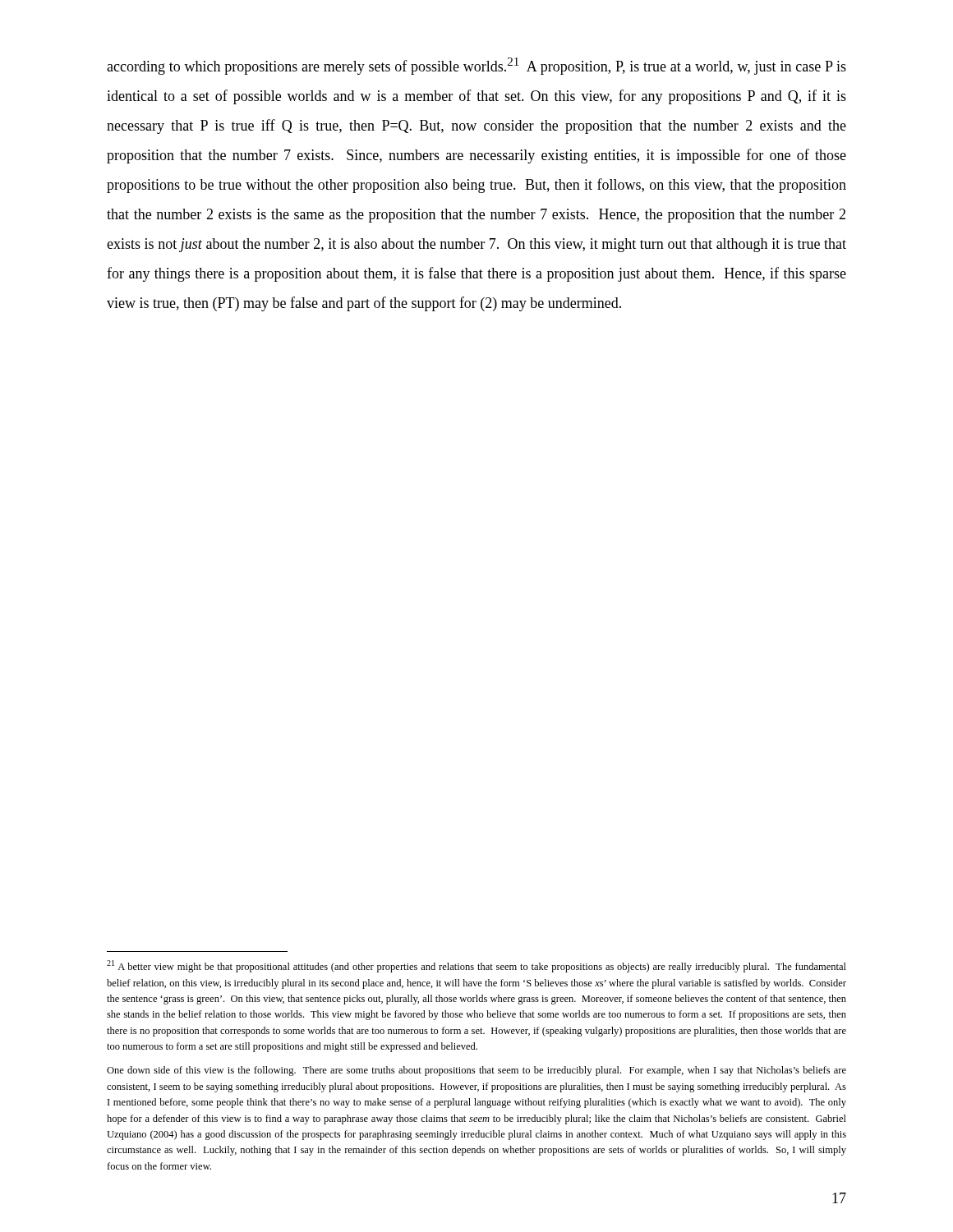953x1232 pixels.
Task: Locate the footnote with the text "21 A better"
Action: pos(476,1006)
